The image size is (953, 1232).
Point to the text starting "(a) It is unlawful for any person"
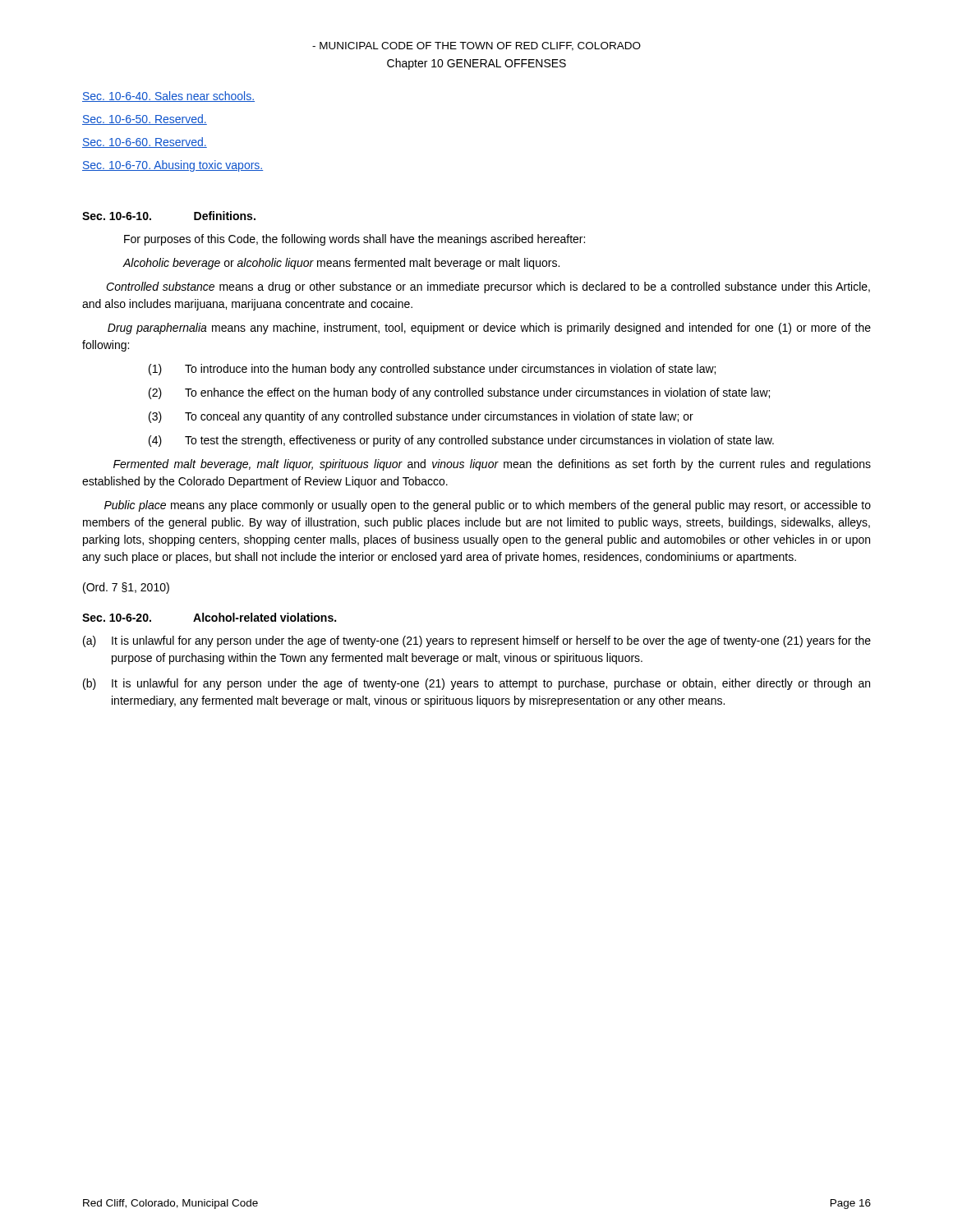[476, 650]
